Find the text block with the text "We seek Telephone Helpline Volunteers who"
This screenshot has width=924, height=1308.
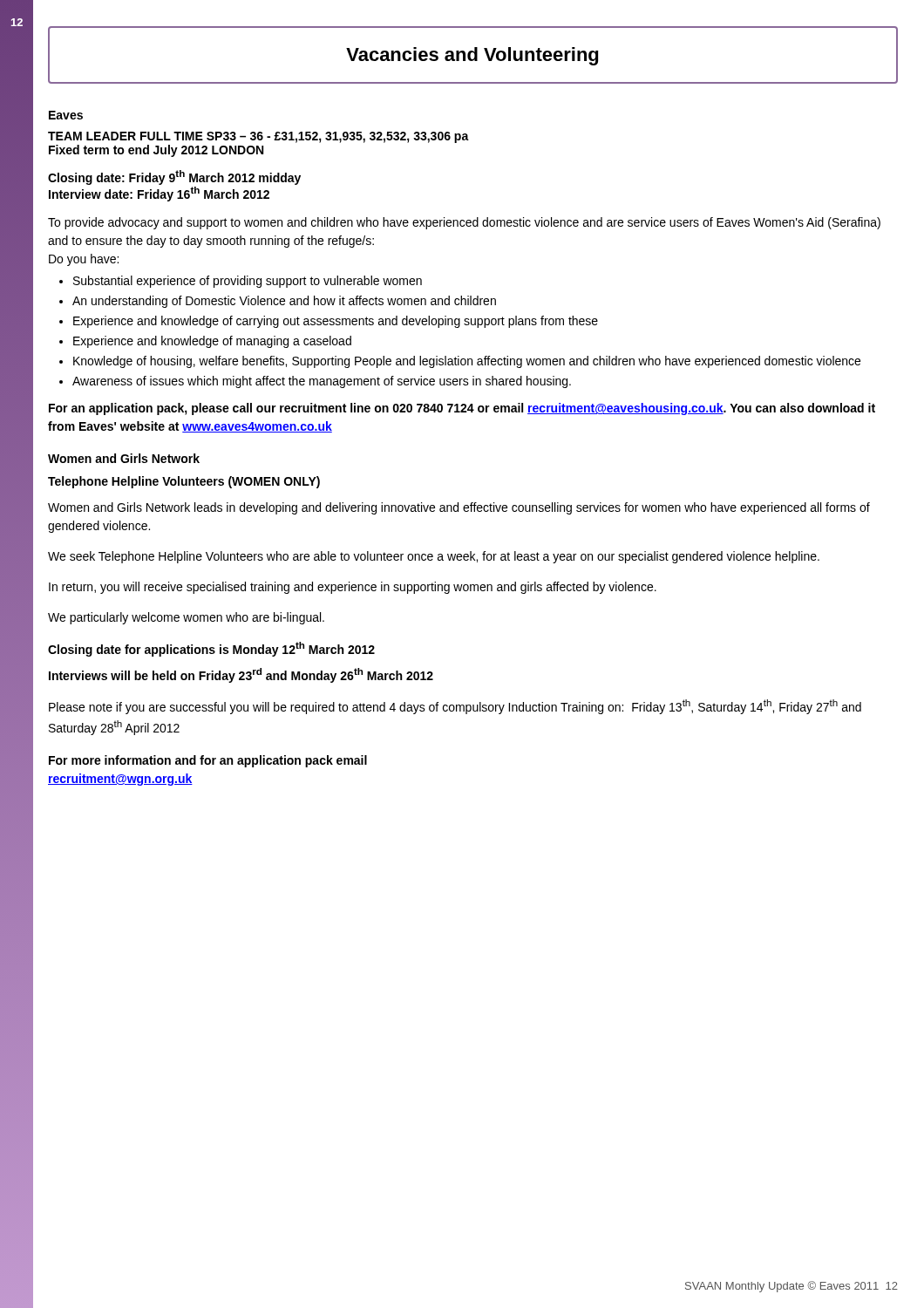(x=434, y=557)
